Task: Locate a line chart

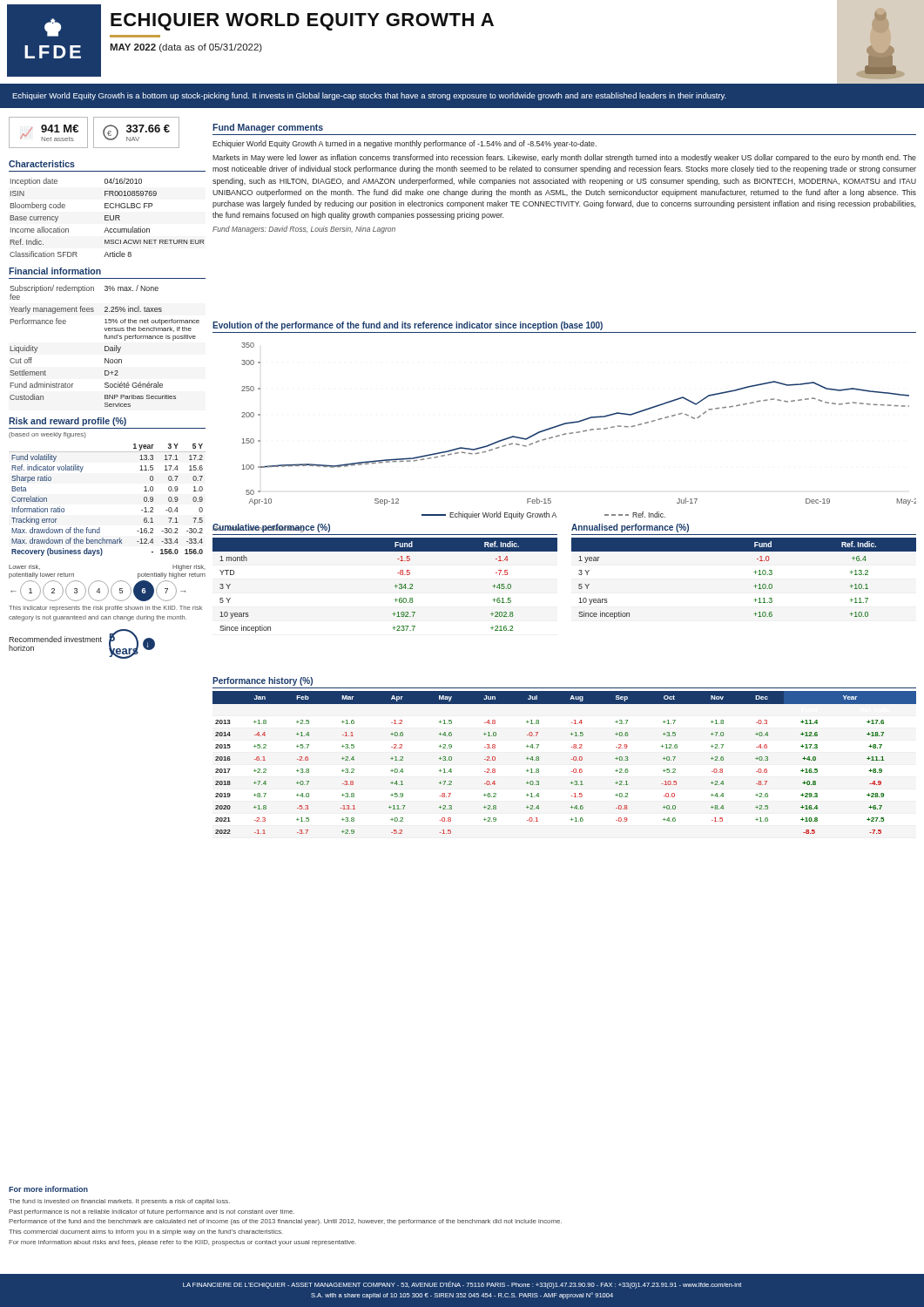Action: (564, 430)
